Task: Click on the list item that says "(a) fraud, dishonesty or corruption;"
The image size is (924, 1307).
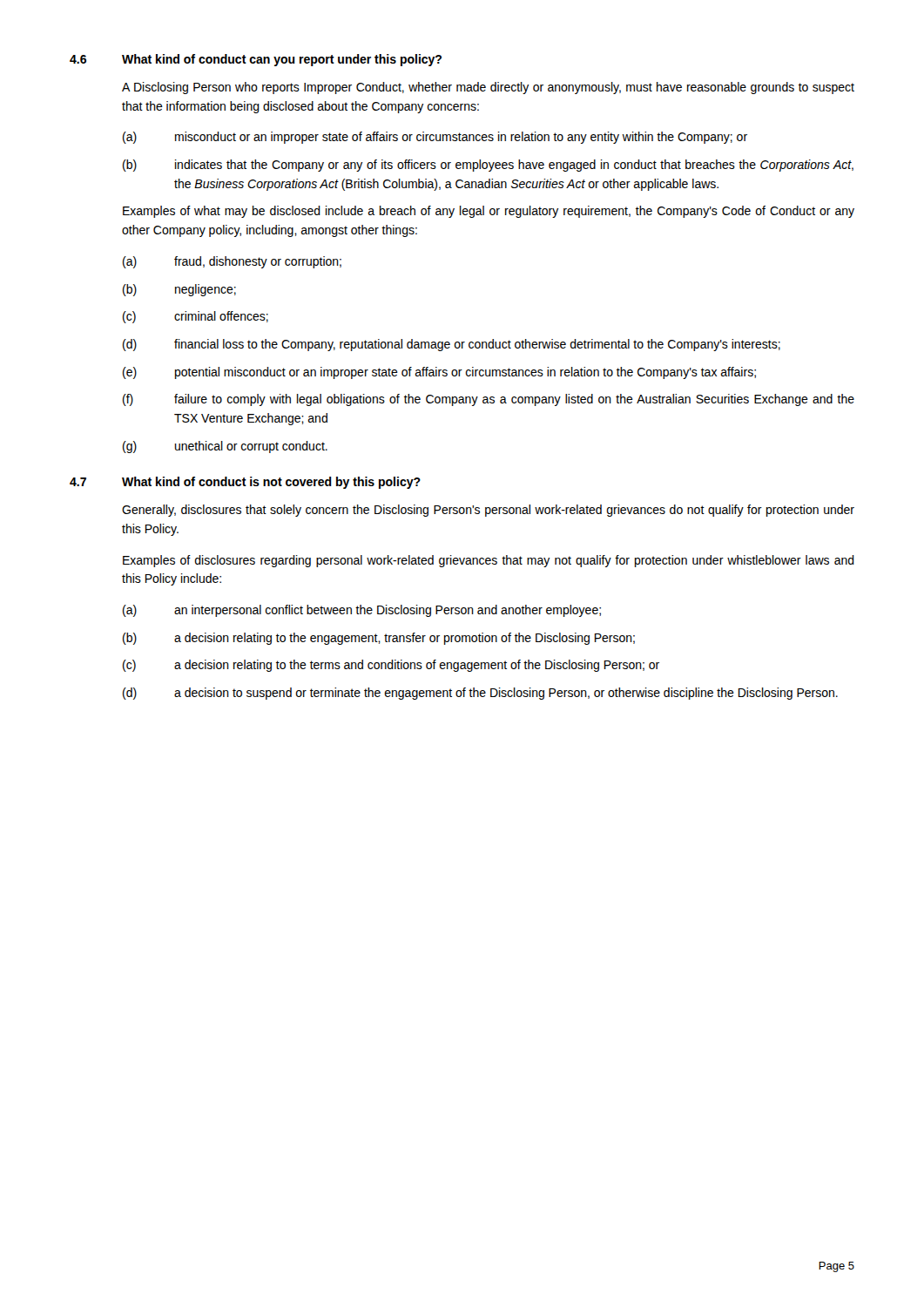Action: coord(232,262)
